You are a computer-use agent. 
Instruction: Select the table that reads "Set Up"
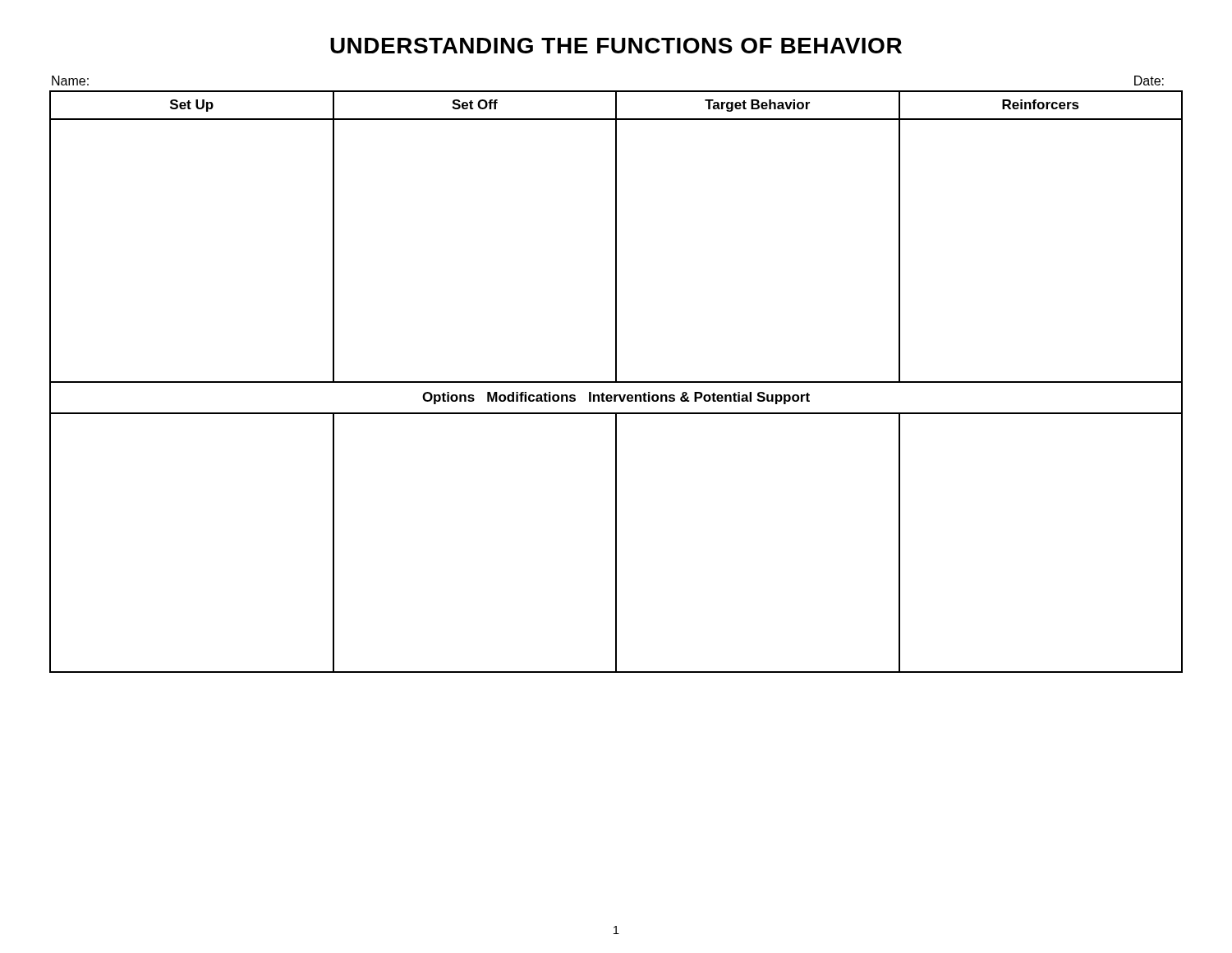tap(616, 382)
